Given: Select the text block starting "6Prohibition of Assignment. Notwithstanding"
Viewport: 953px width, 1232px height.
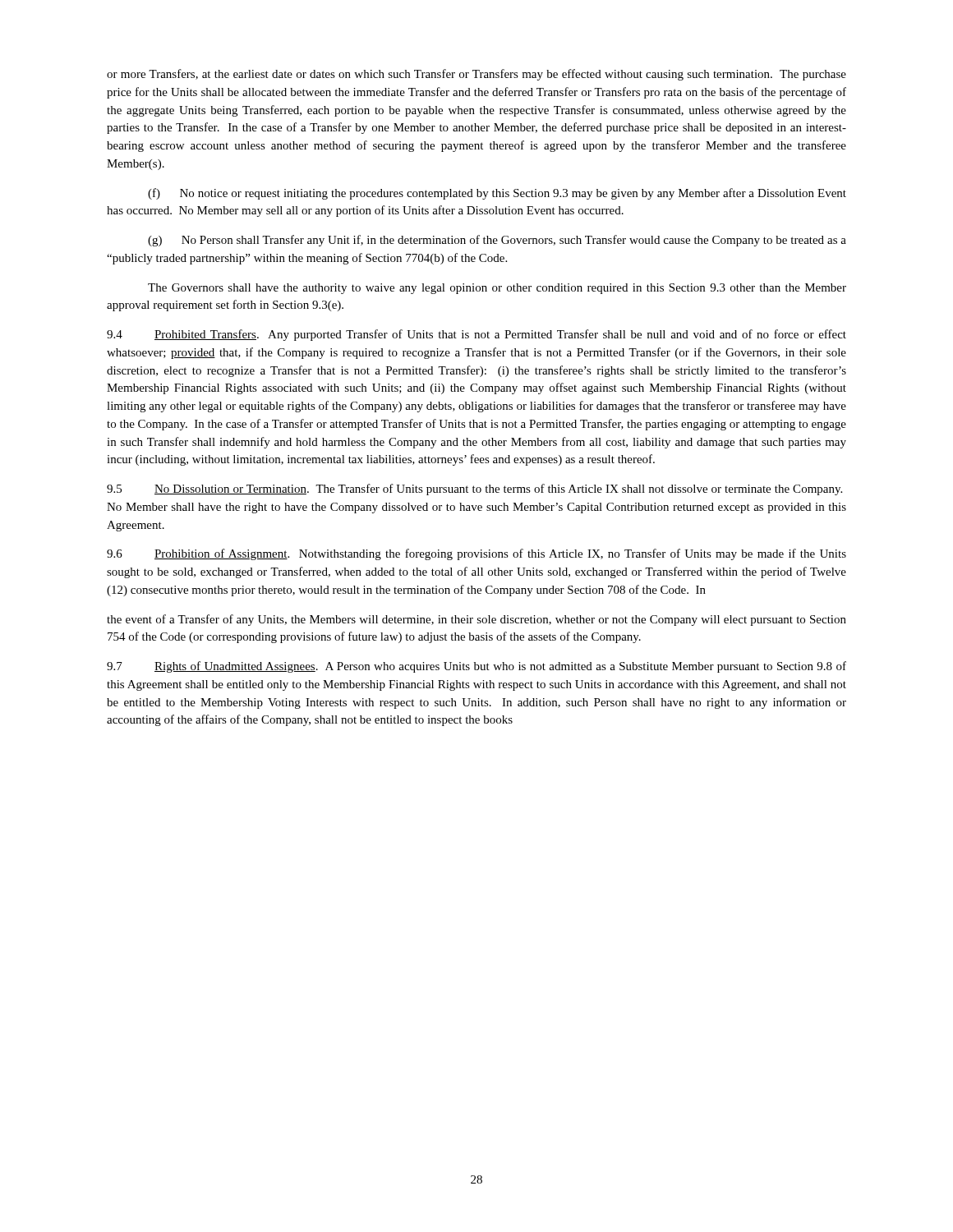Looking at the screenshot, I should (476, 572).
